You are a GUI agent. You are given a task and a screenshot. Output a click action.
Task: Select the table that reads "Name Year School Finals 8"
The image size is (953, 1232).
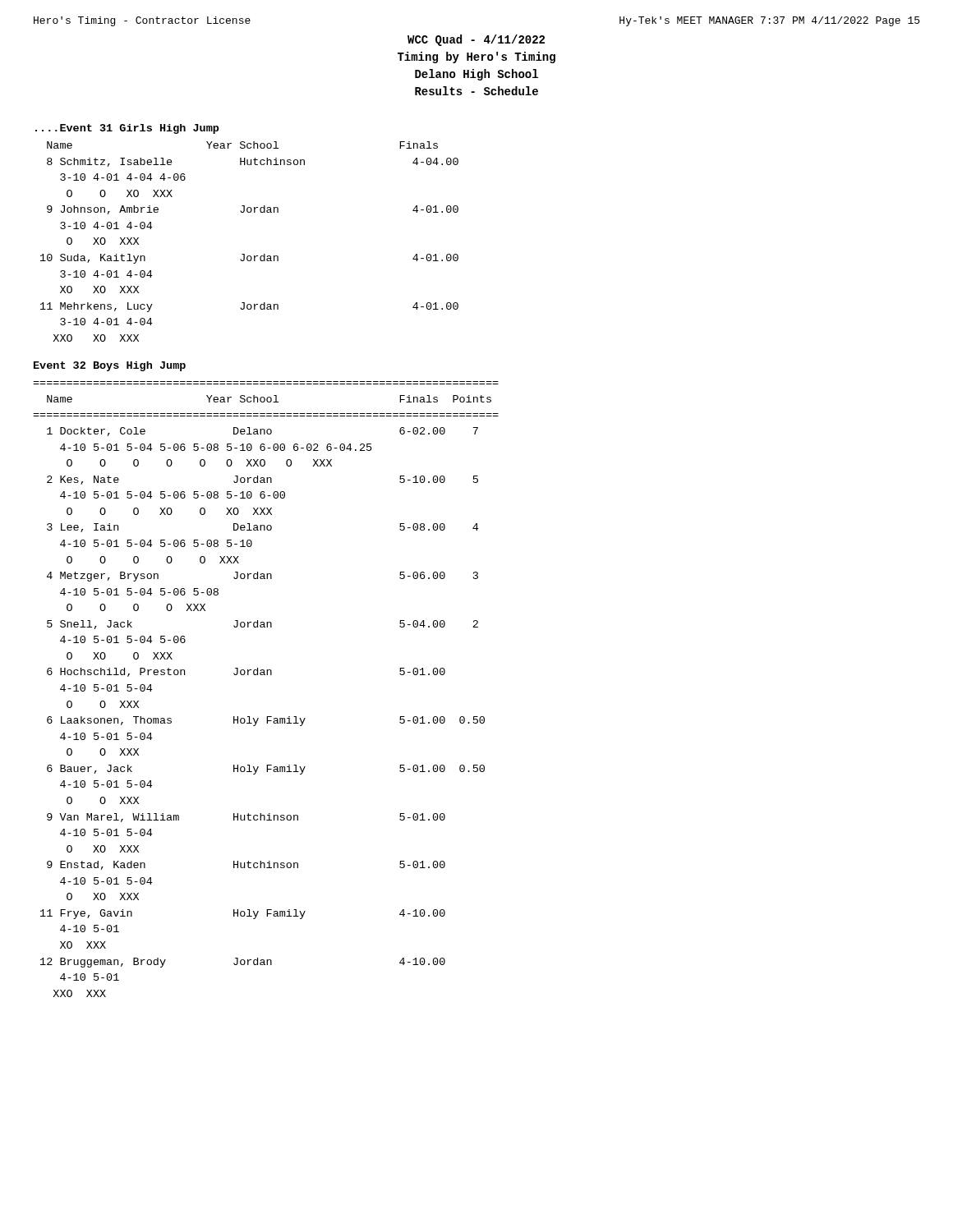pos(476,242)
